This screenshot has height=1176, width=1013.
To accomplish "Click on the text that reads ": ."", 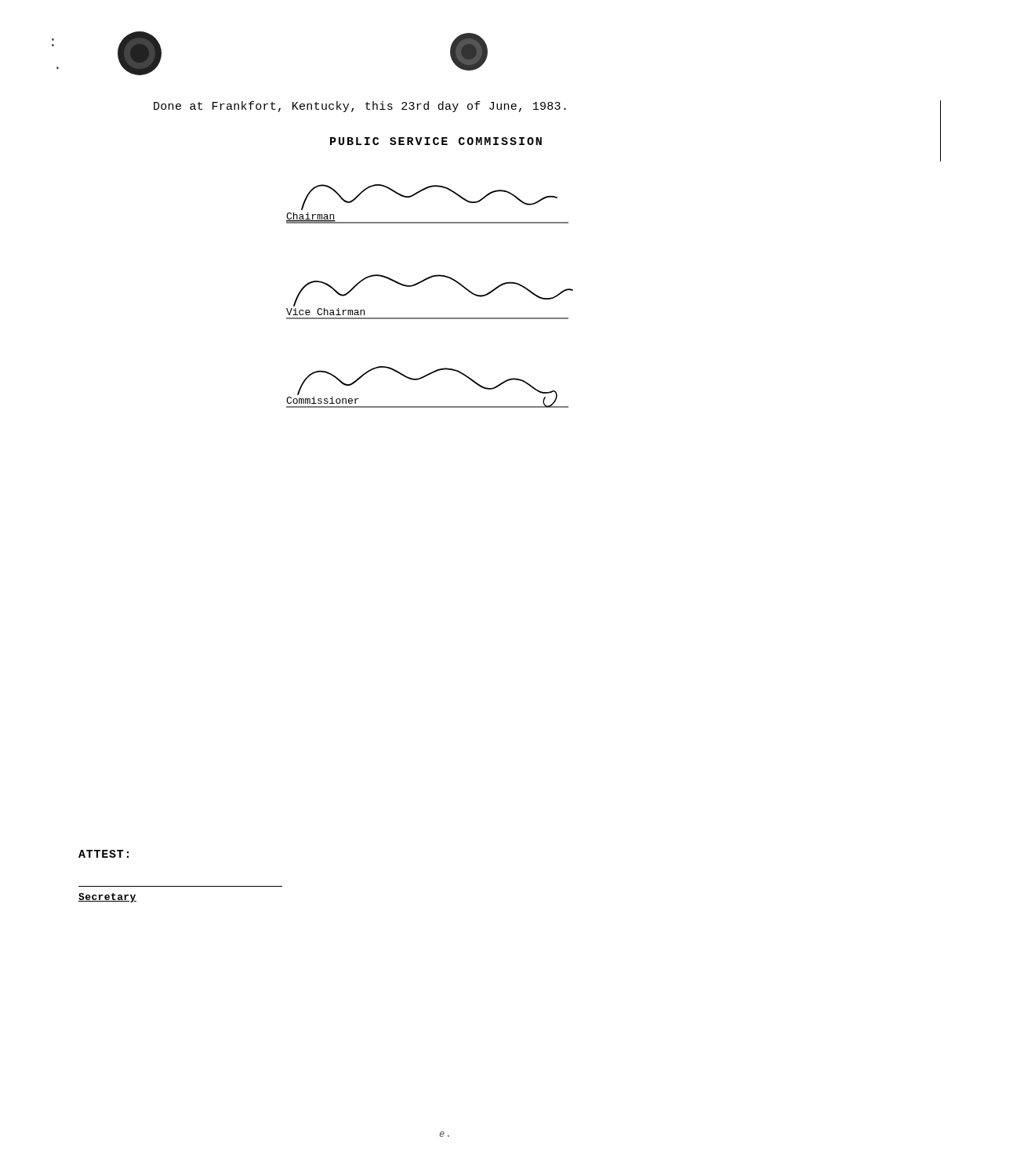I will point(55,54).
